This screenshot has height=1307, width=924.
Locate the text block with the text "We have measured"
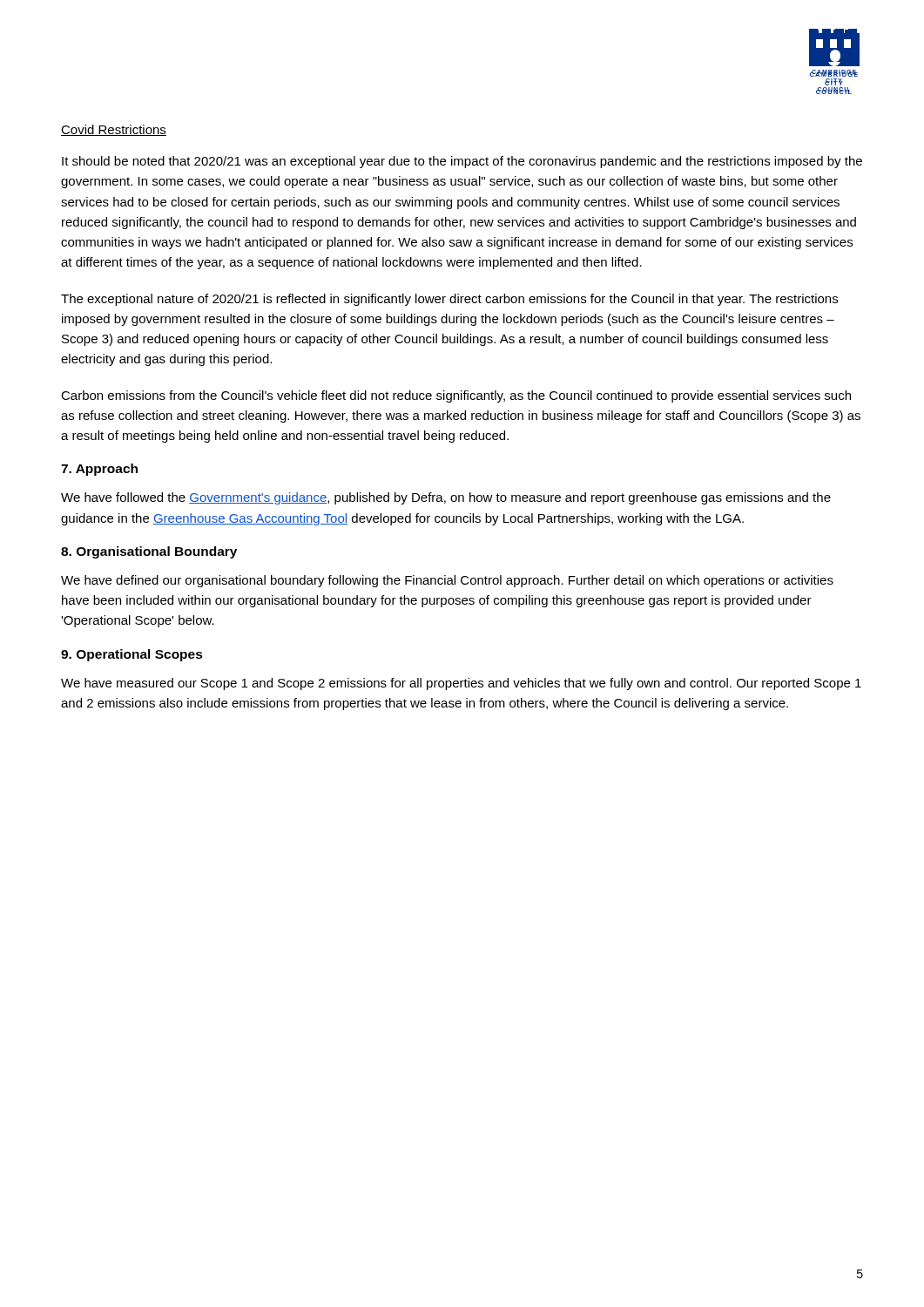coord(461,692)
